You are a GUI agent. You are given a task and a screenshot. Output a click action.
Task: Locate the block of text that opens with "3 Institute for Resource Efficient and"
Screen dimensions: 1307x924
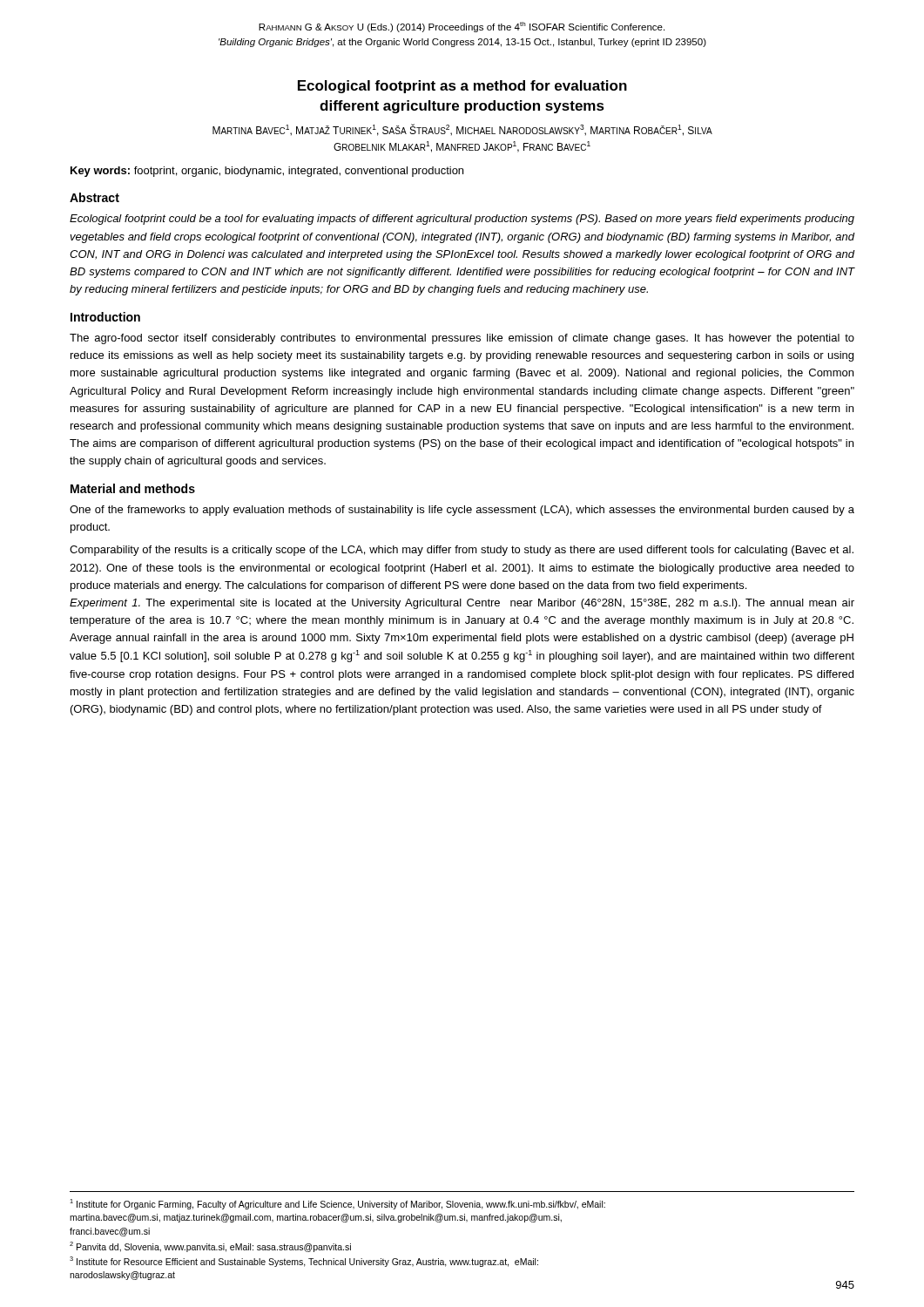[x=304, y=1267]
